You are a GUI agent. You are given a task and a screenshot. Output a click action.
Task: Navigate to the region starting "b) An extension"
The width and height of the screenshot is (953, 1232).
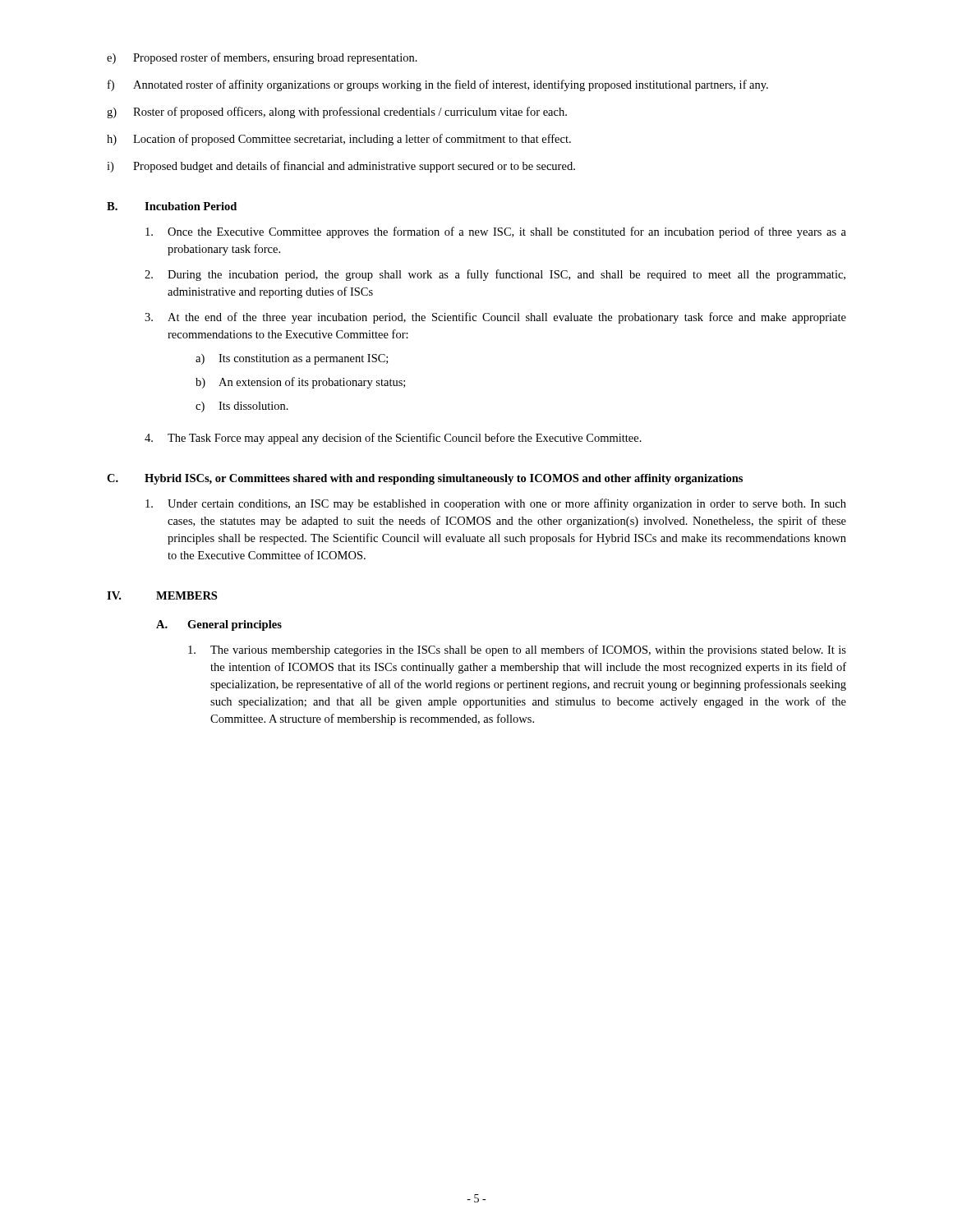[300, 383]
